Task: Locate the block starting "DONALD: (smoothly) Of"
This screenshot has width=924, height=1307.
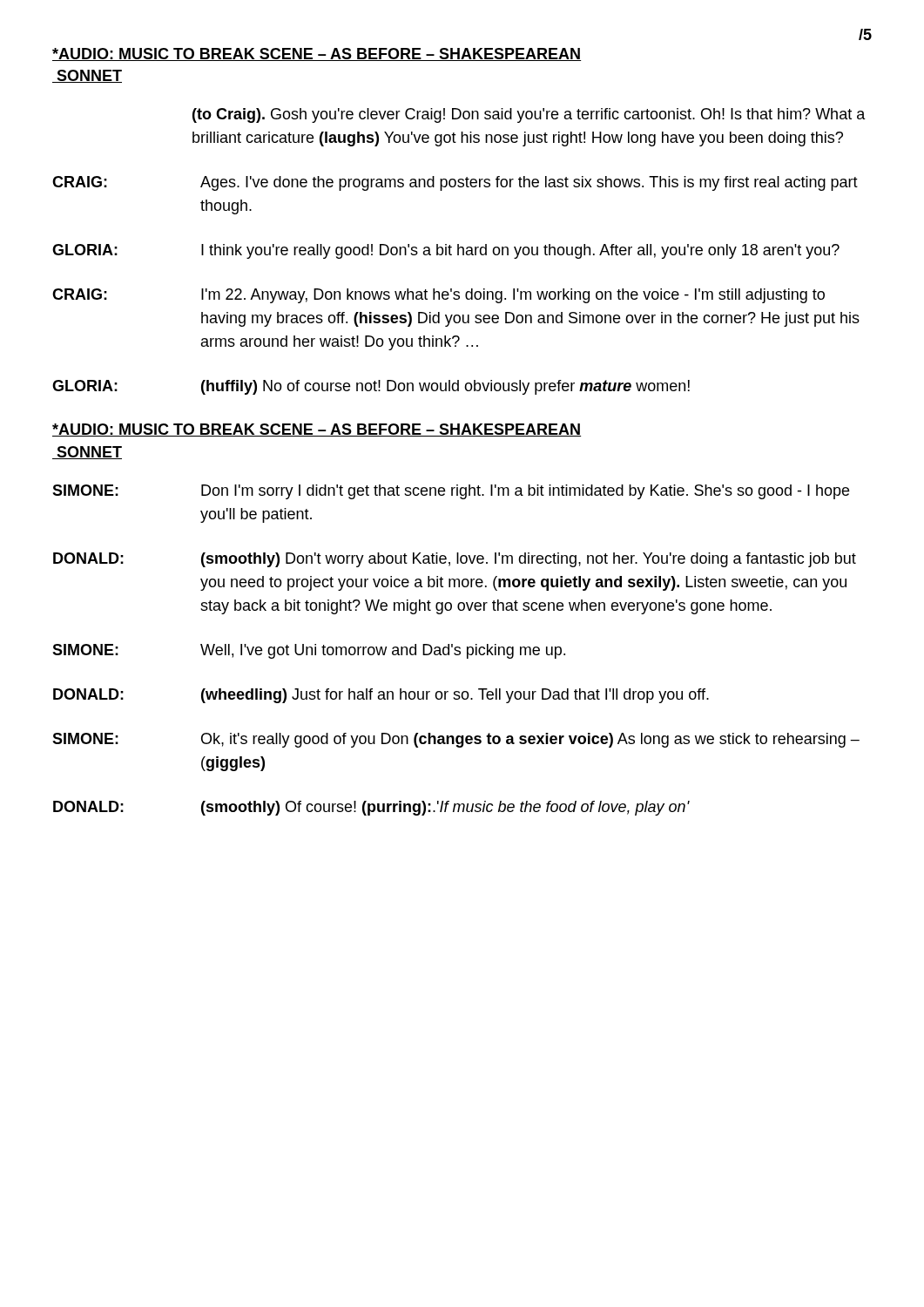Action: [462, 807]
